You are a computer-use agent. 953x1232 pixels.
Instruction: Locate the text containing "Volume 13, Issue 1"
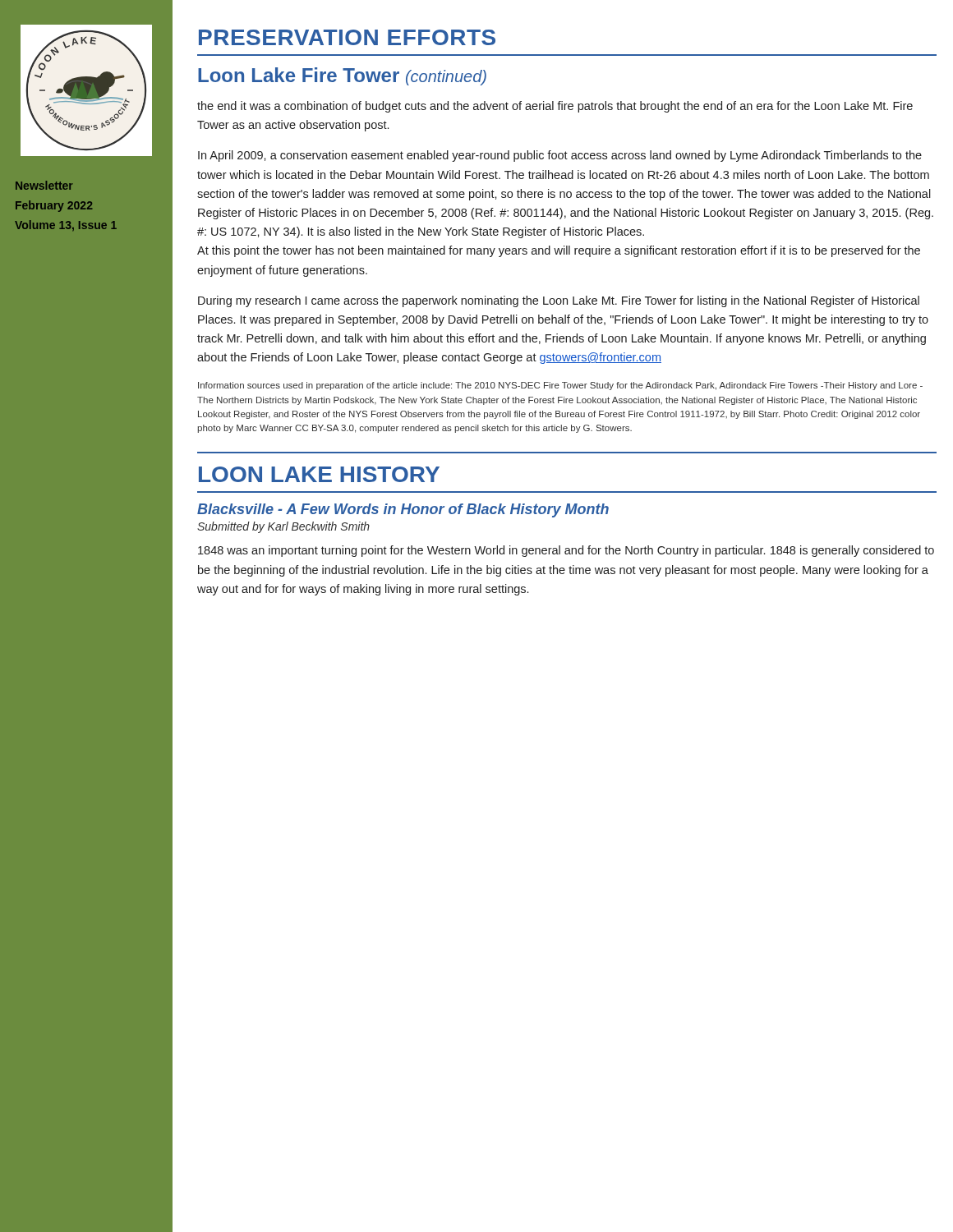pyautogui.click(x=66, y=225)
